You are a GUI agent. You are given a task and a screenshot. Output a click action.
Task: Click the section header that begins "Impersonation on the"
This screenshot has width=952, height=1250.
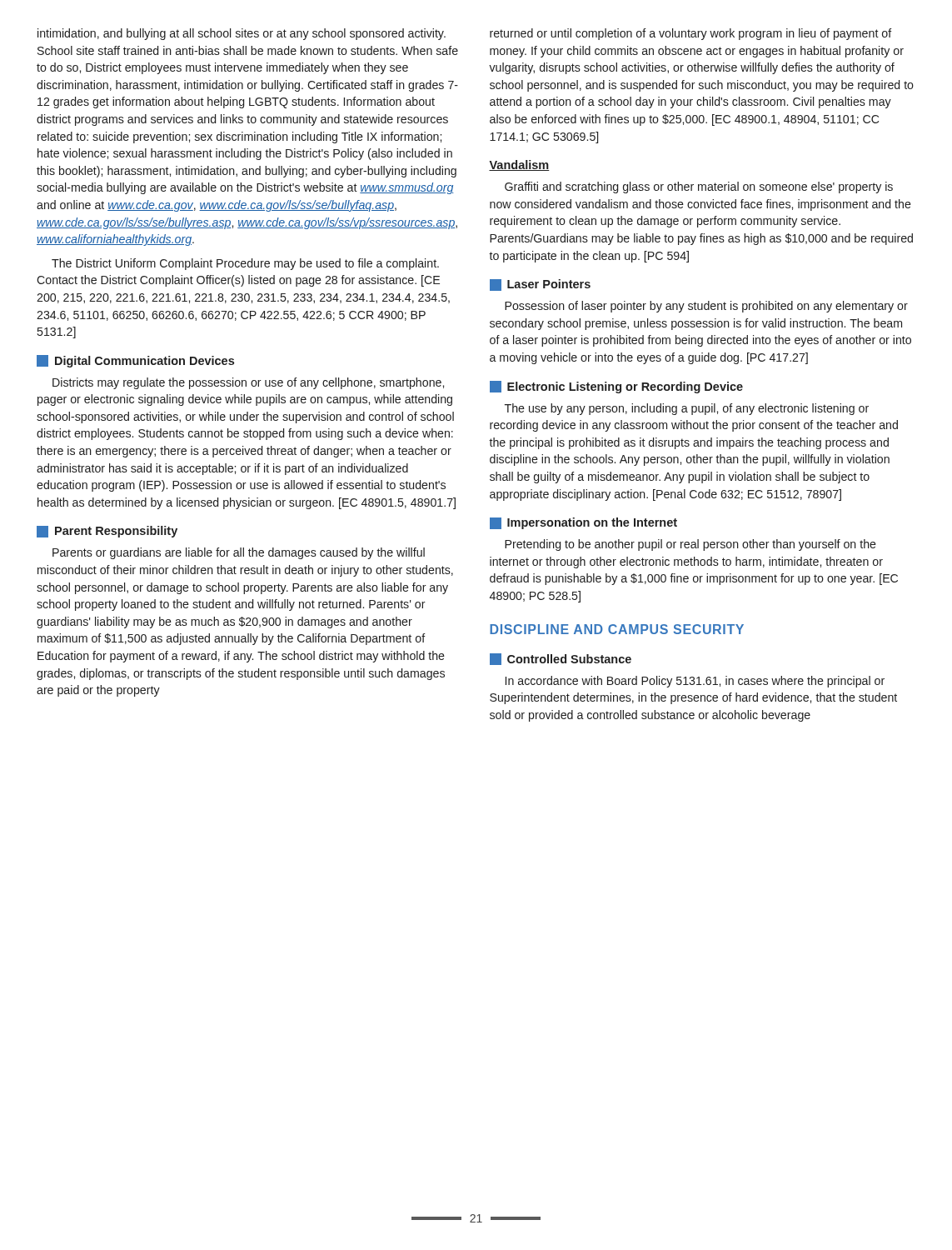coord(583,523)
